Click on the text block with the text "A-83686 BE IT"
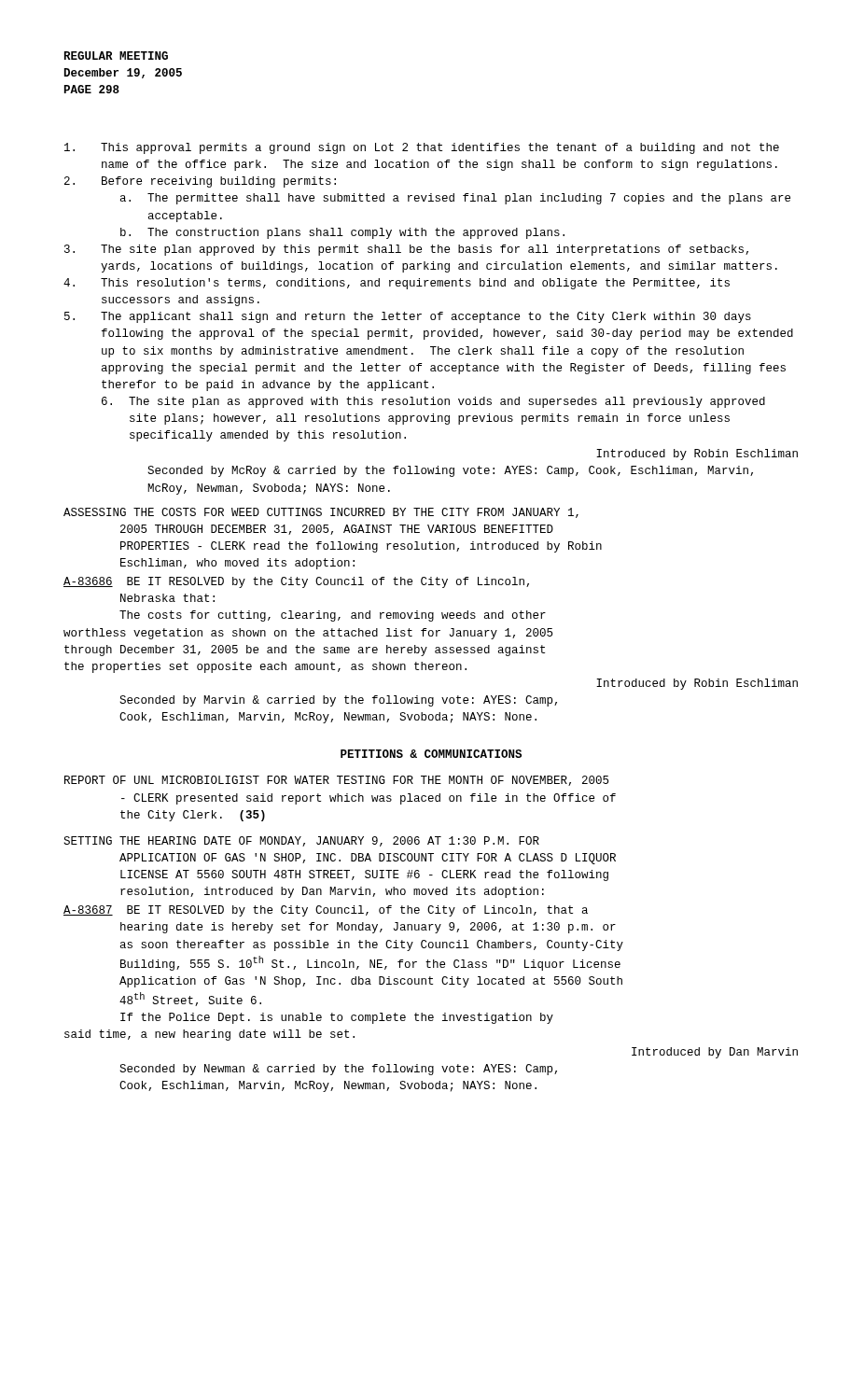The width and height of the screenshot is (850, 1400). [x=431, y=650]
